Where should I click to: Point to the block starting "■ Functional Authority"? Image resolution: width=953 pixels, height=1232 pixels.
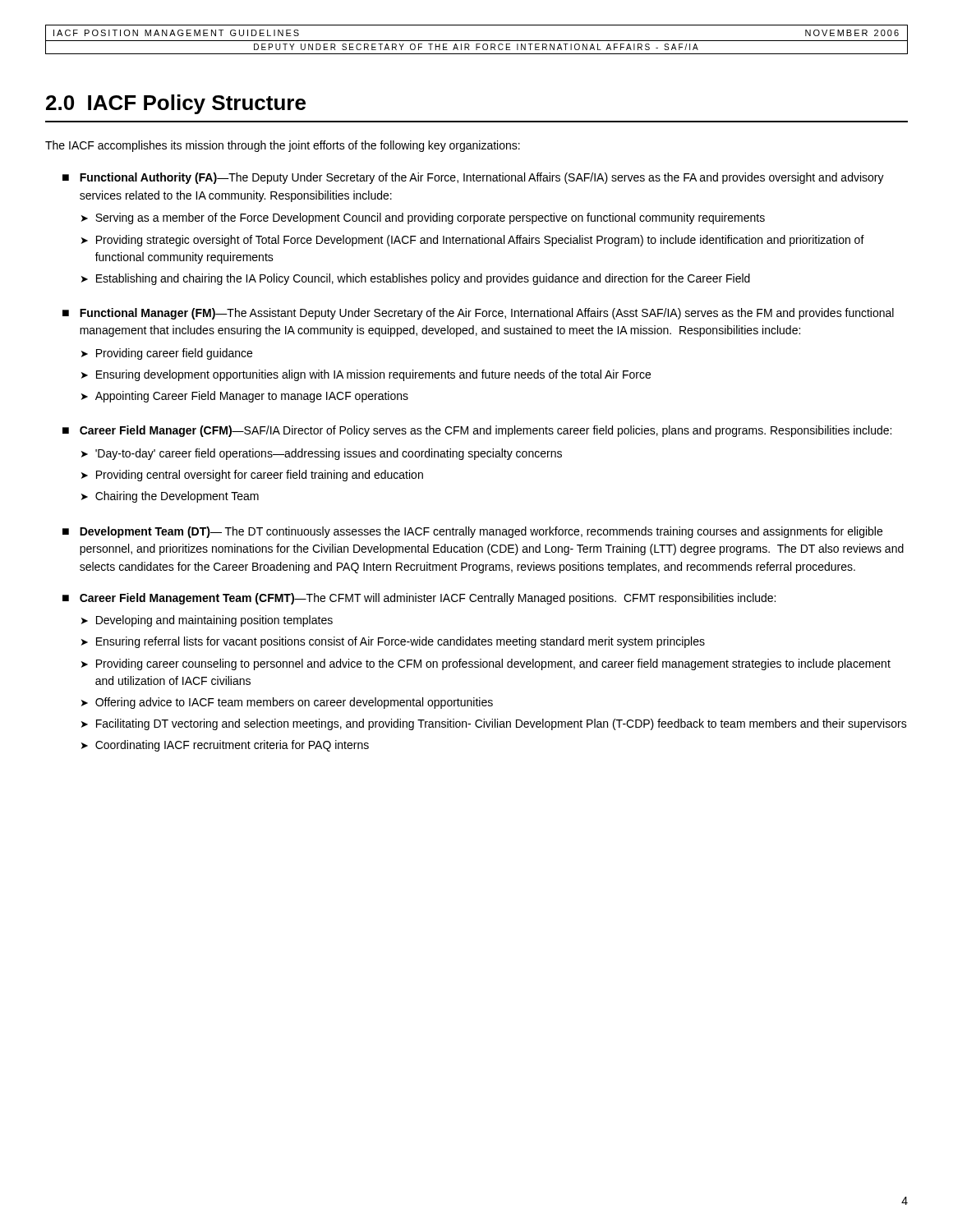(x=476, y=230)
